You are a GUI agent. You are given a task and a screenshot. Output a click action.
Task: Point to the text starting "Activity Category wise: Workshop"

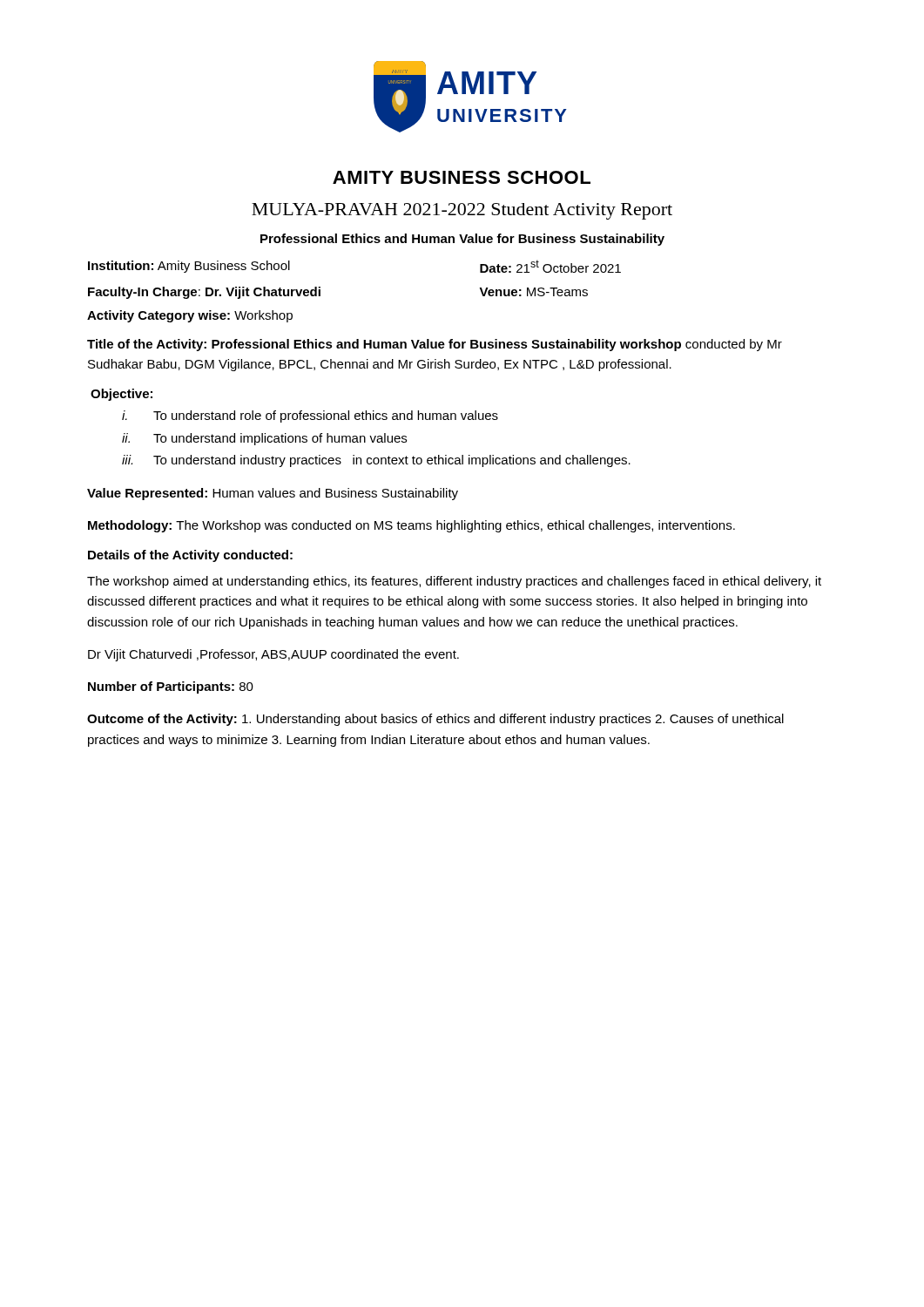(x=190, y=315)
